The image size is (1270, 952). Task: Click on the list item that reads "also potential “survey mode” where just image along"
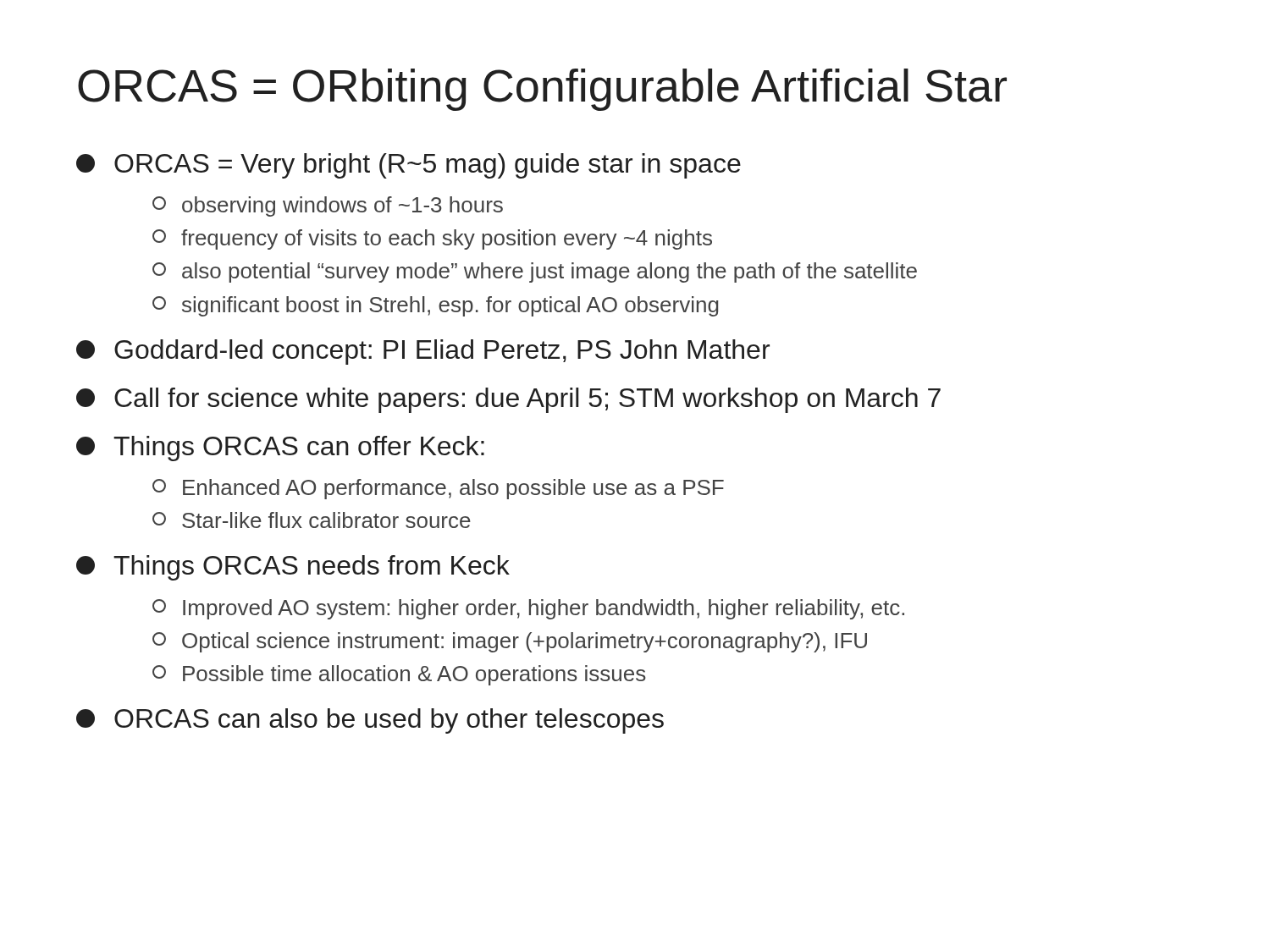635,272
